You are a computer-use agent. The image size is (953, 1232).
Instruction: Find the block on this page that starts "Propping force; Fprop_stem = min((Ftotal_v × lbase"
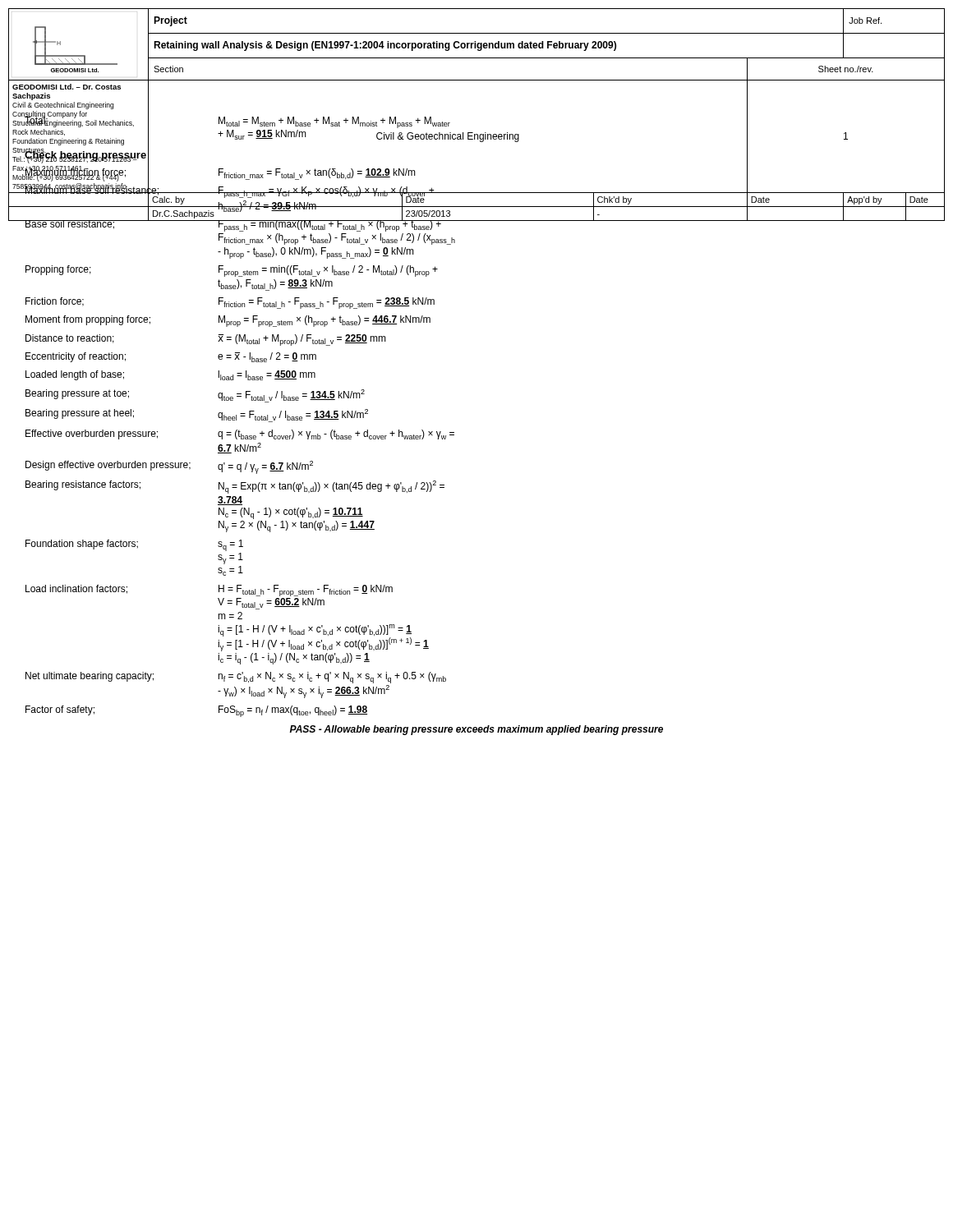[232, 271]
